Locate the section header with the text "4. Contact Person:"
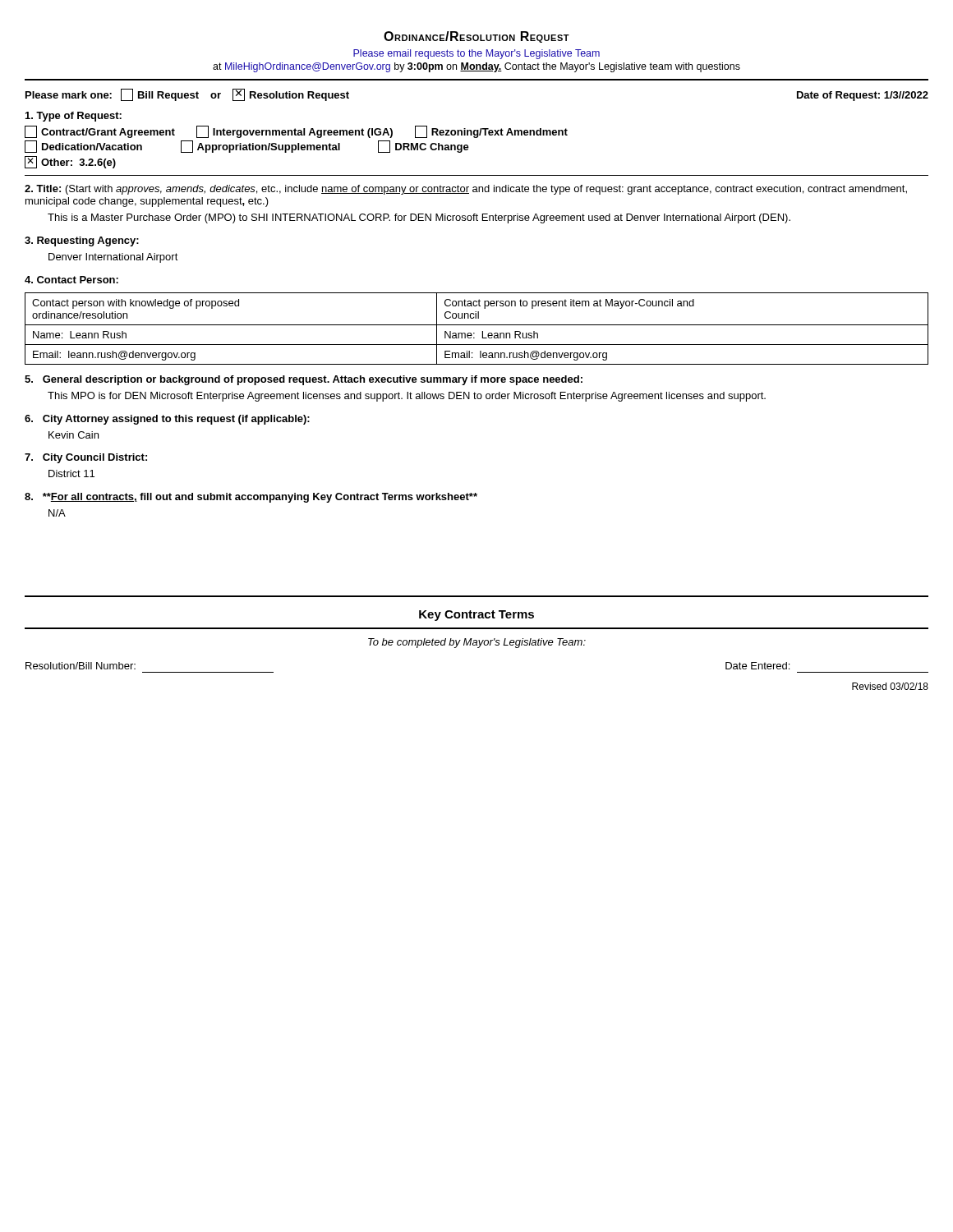 pos(72,279)
